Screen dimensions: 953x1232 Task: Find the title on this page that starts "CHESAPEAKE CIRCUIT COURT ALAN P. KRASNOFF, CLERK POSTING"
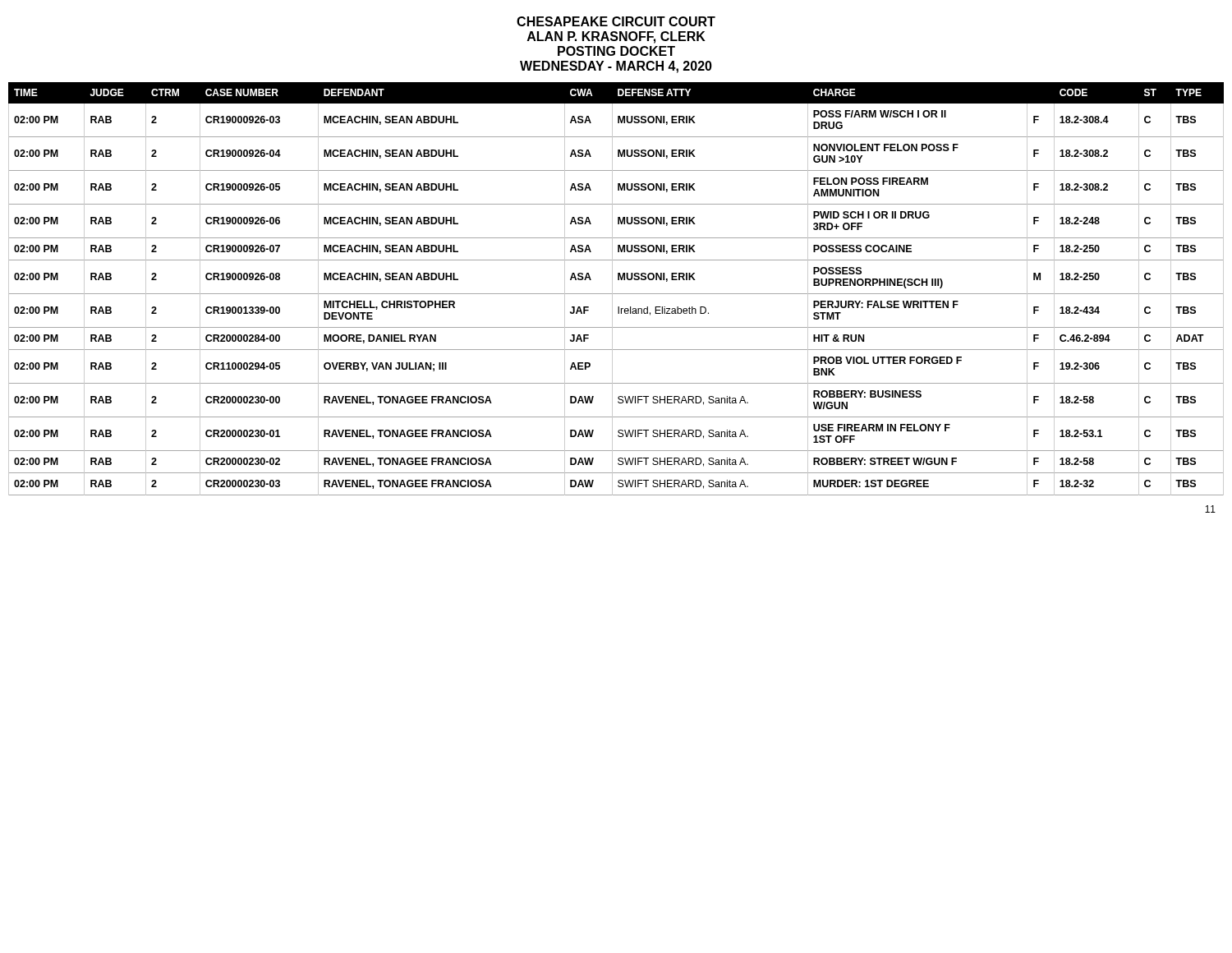tap(616, 44)
